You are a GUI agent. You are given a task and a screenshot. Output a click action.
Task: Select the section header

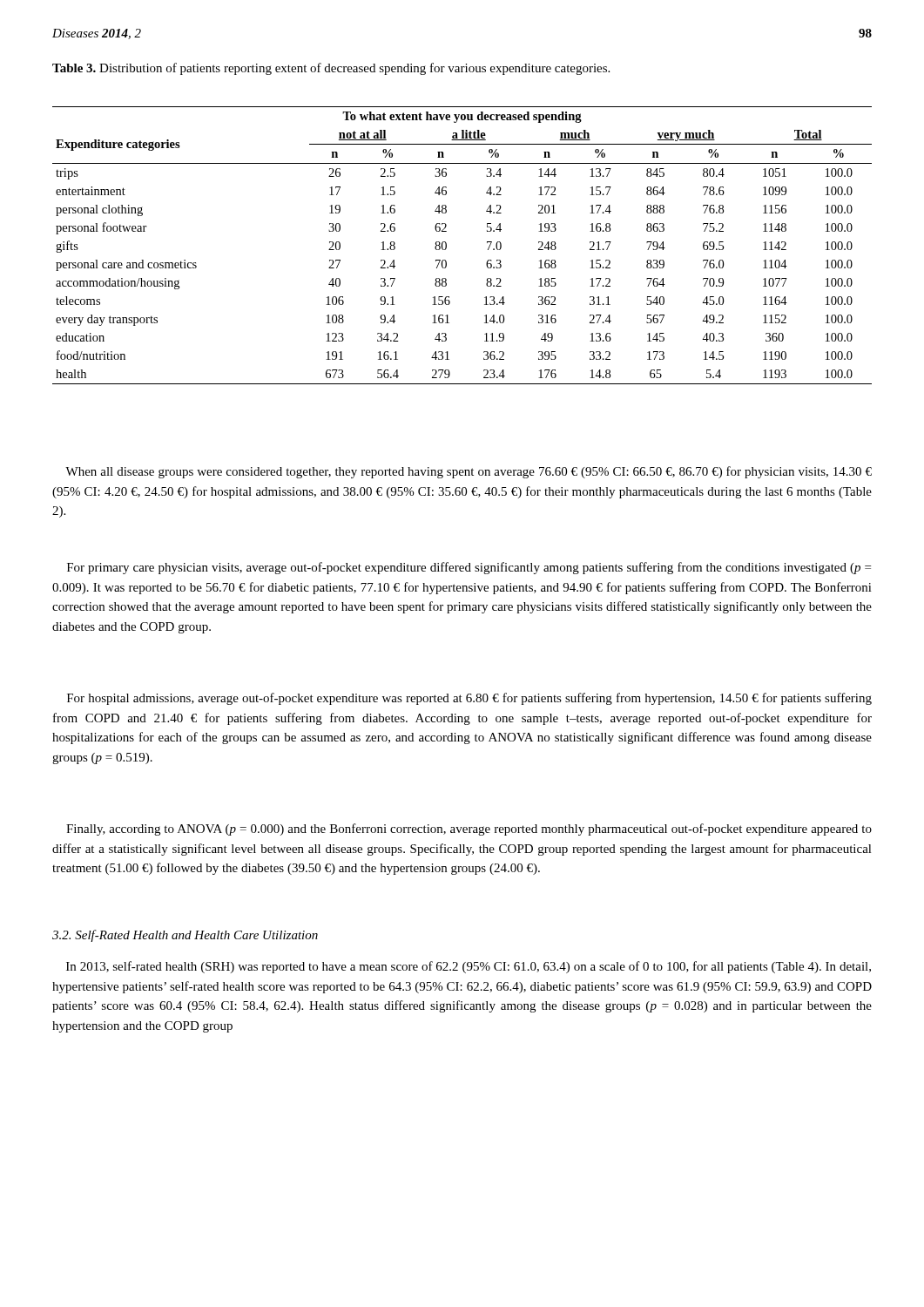click(185, 935)
